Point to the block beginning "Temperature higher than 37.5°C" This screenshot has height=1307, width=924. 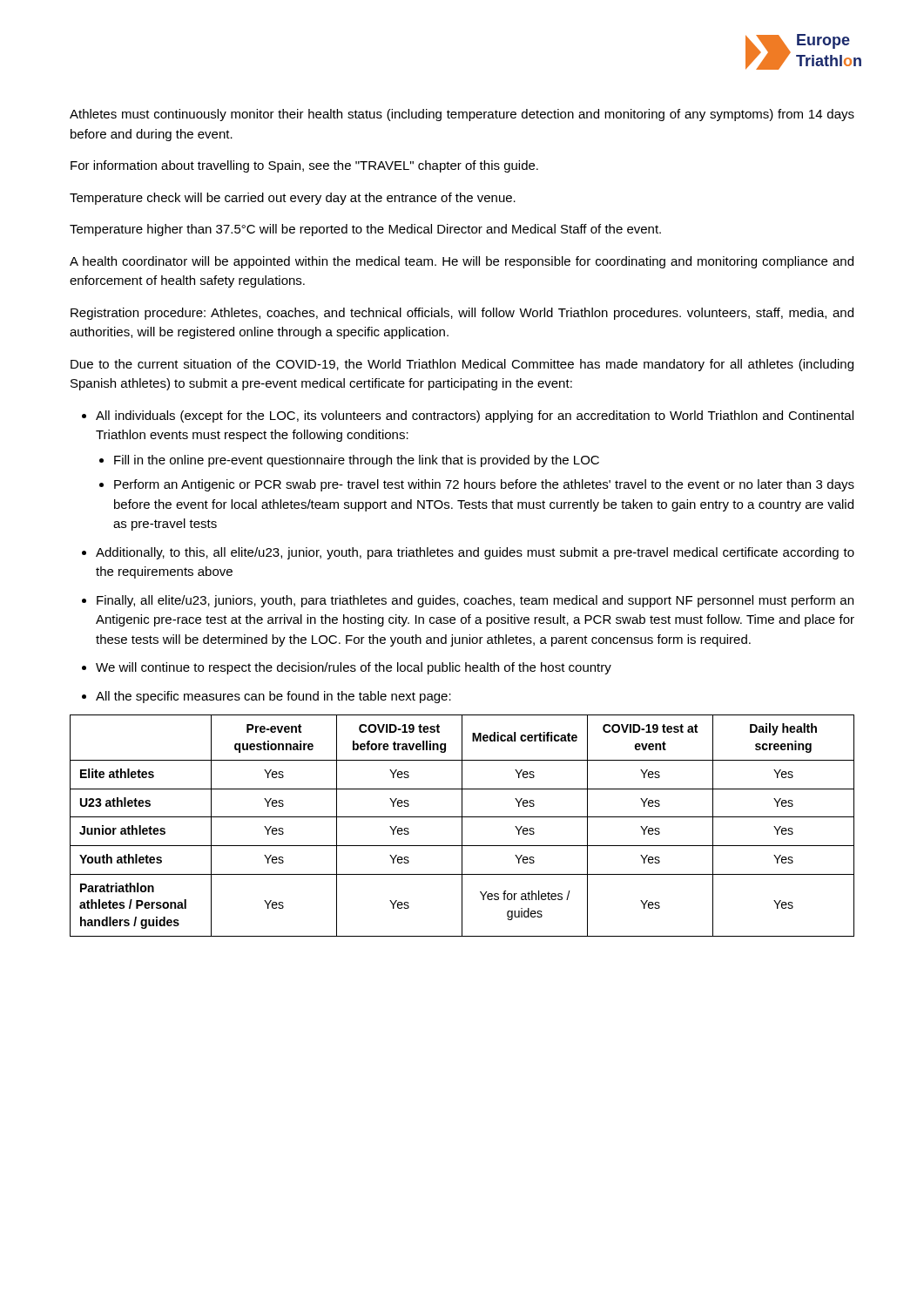[x=366, y=229]
